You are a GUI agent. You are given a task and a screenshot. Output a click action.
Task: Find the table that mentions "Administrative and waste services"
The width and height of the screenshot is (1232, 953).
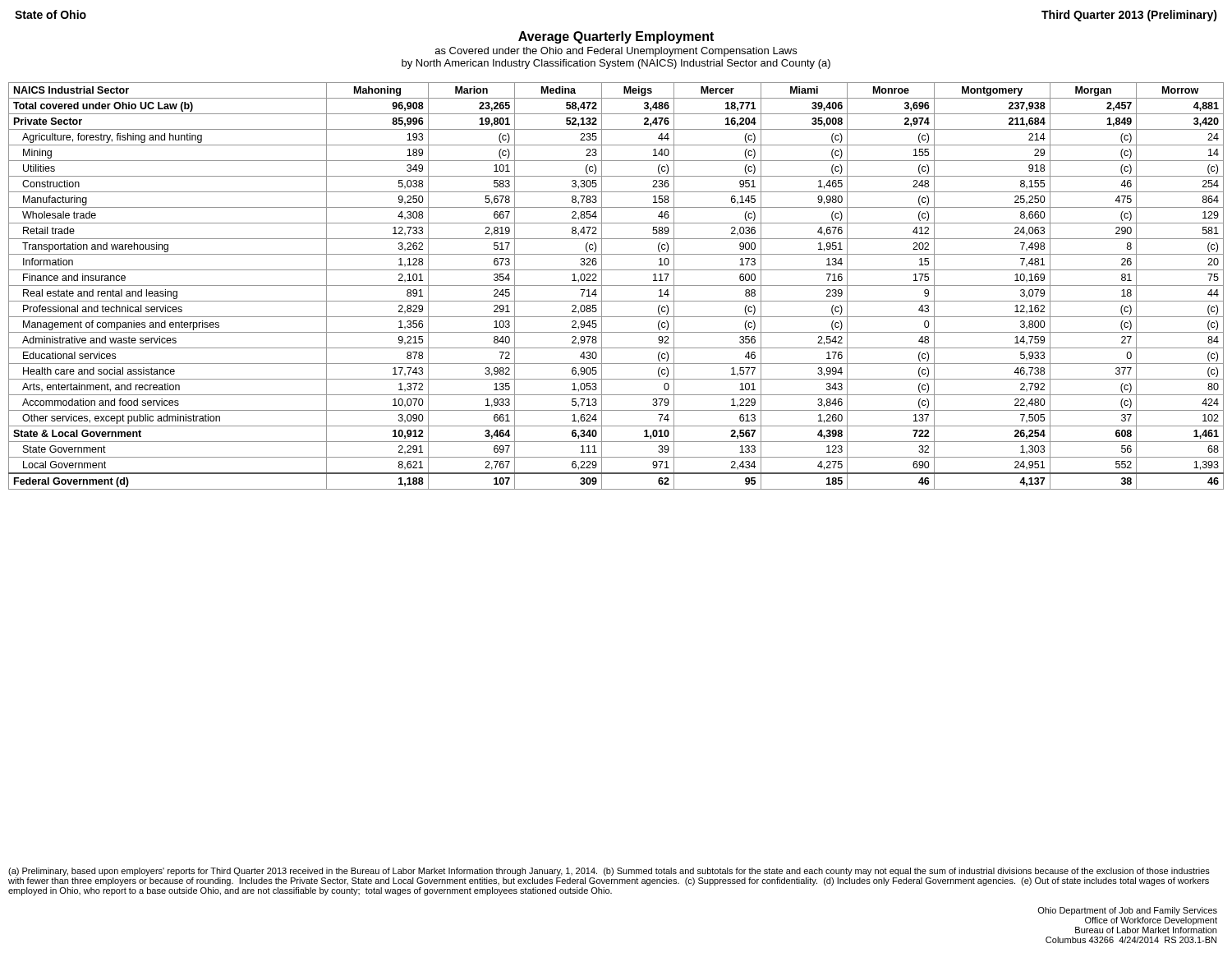616,286
